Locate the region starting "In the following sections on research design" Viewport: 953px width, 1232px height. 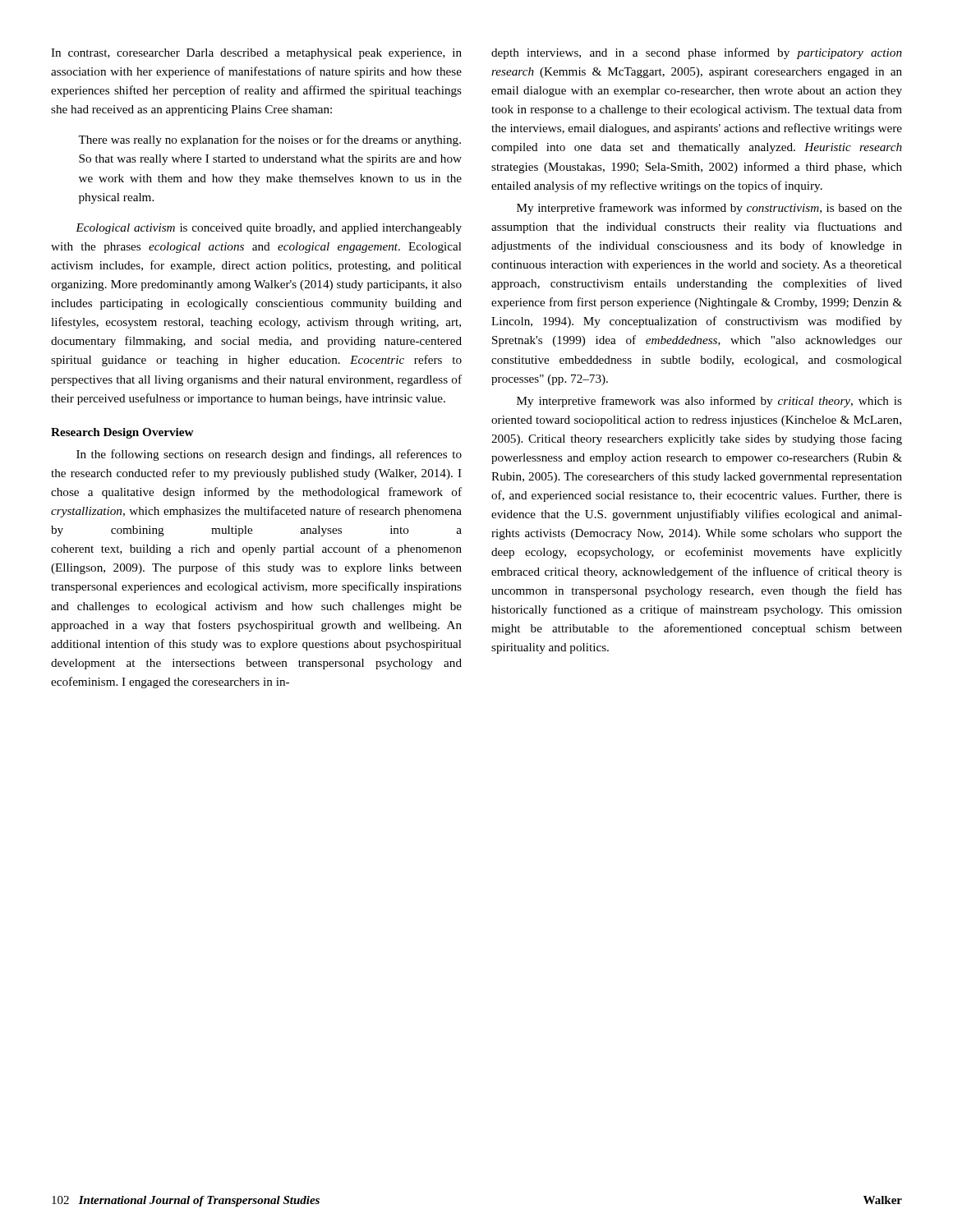coord(256,567)
